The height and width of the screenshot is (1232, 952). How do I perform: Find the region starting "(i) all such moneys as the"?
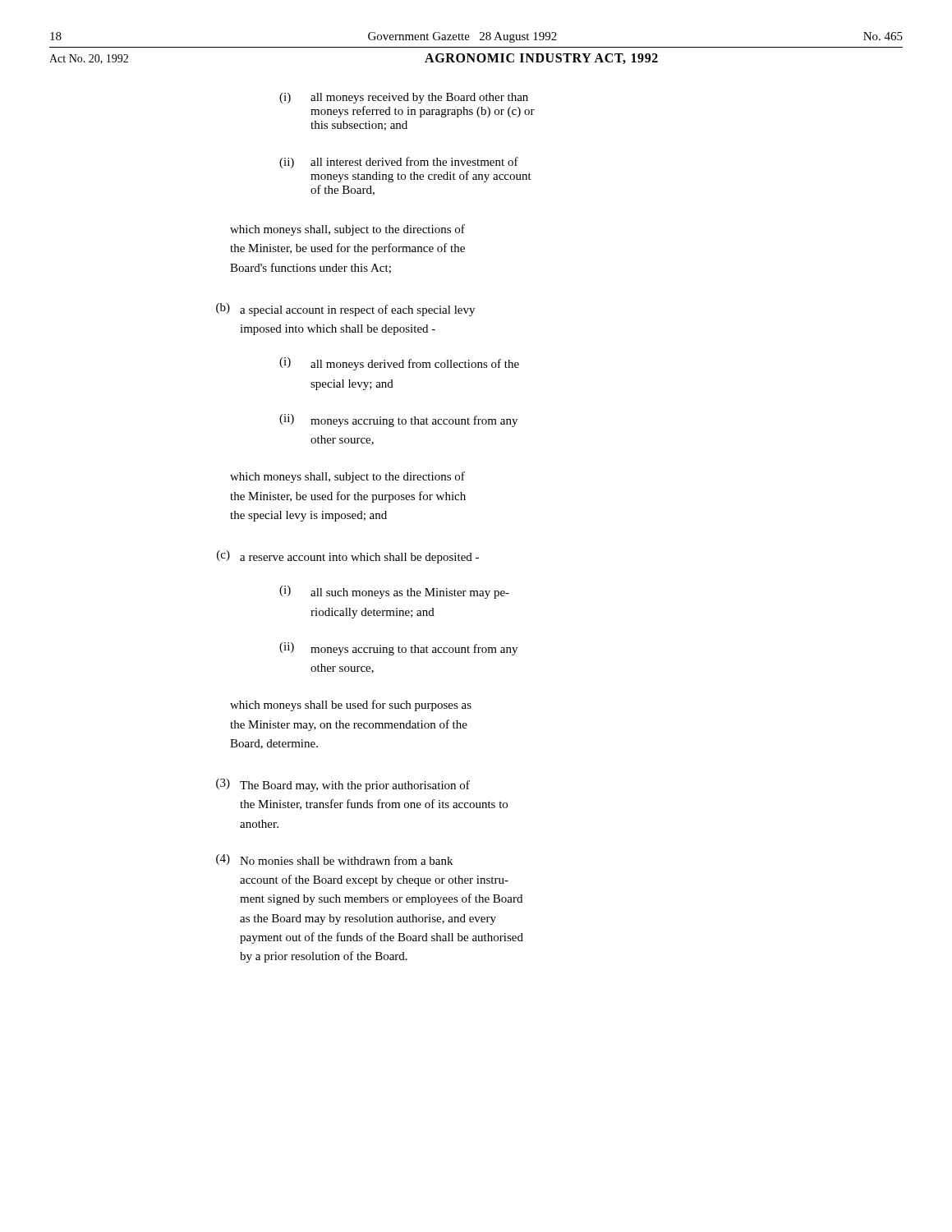point(394,592)
